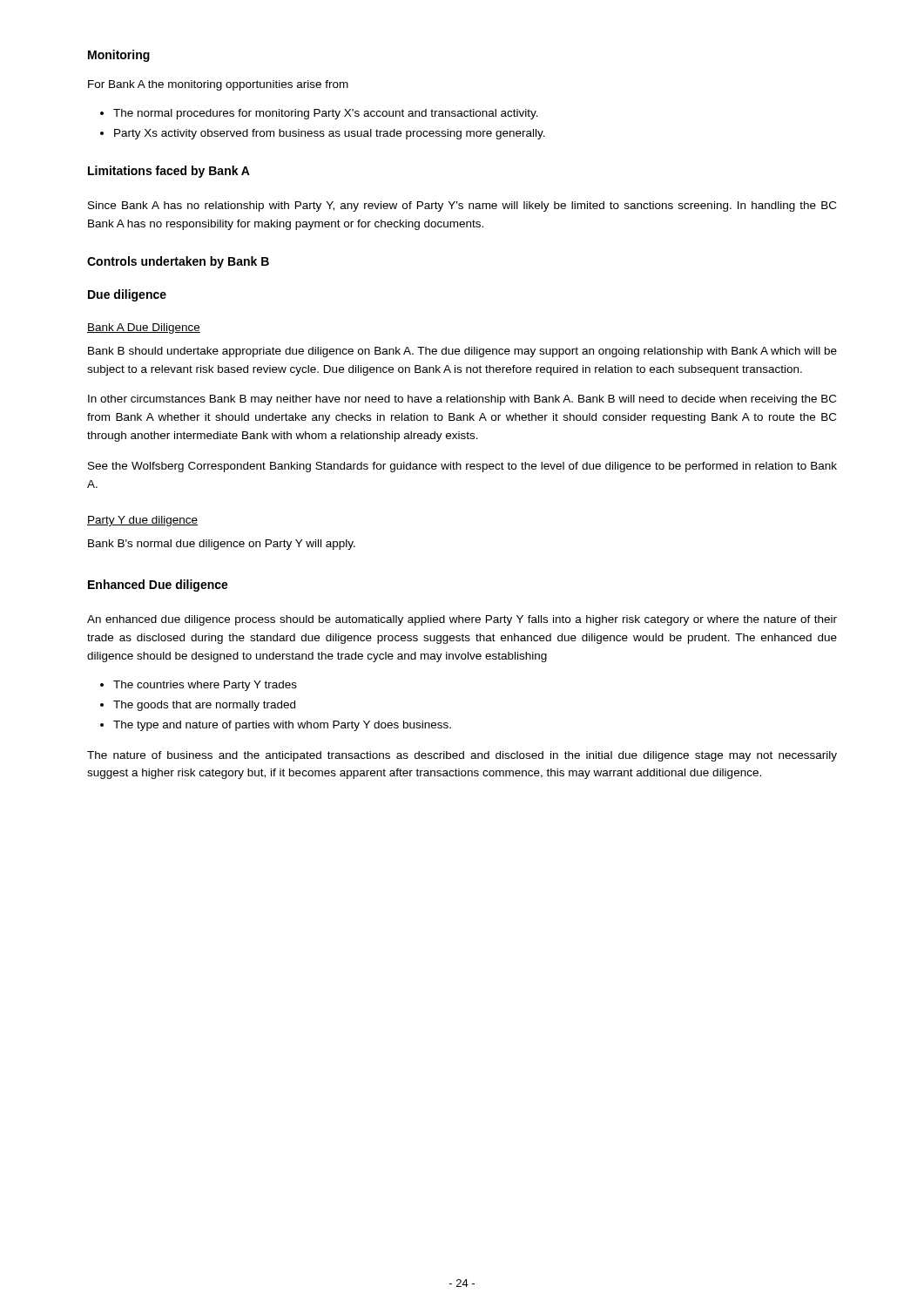
Task: Find the text that reads "For Bank A the monitoring opportunities arise from"
Action: [x=218, y=84]
